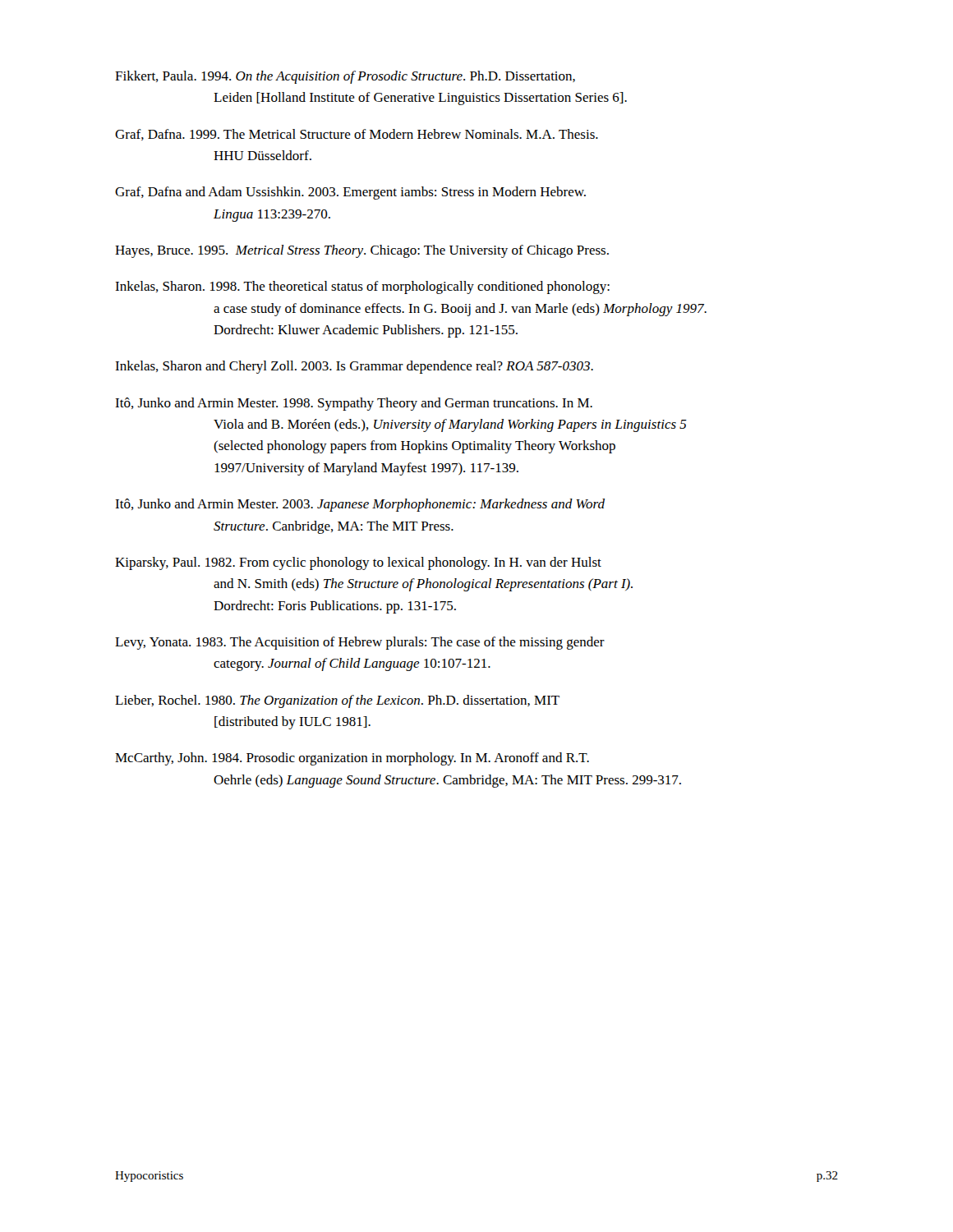Navigate to the text block starting "Hayes, Bruce. 1995. Metrical Stress Theory."
The width and height of the screenshot is (953, 1232).
tap(362, 250)
